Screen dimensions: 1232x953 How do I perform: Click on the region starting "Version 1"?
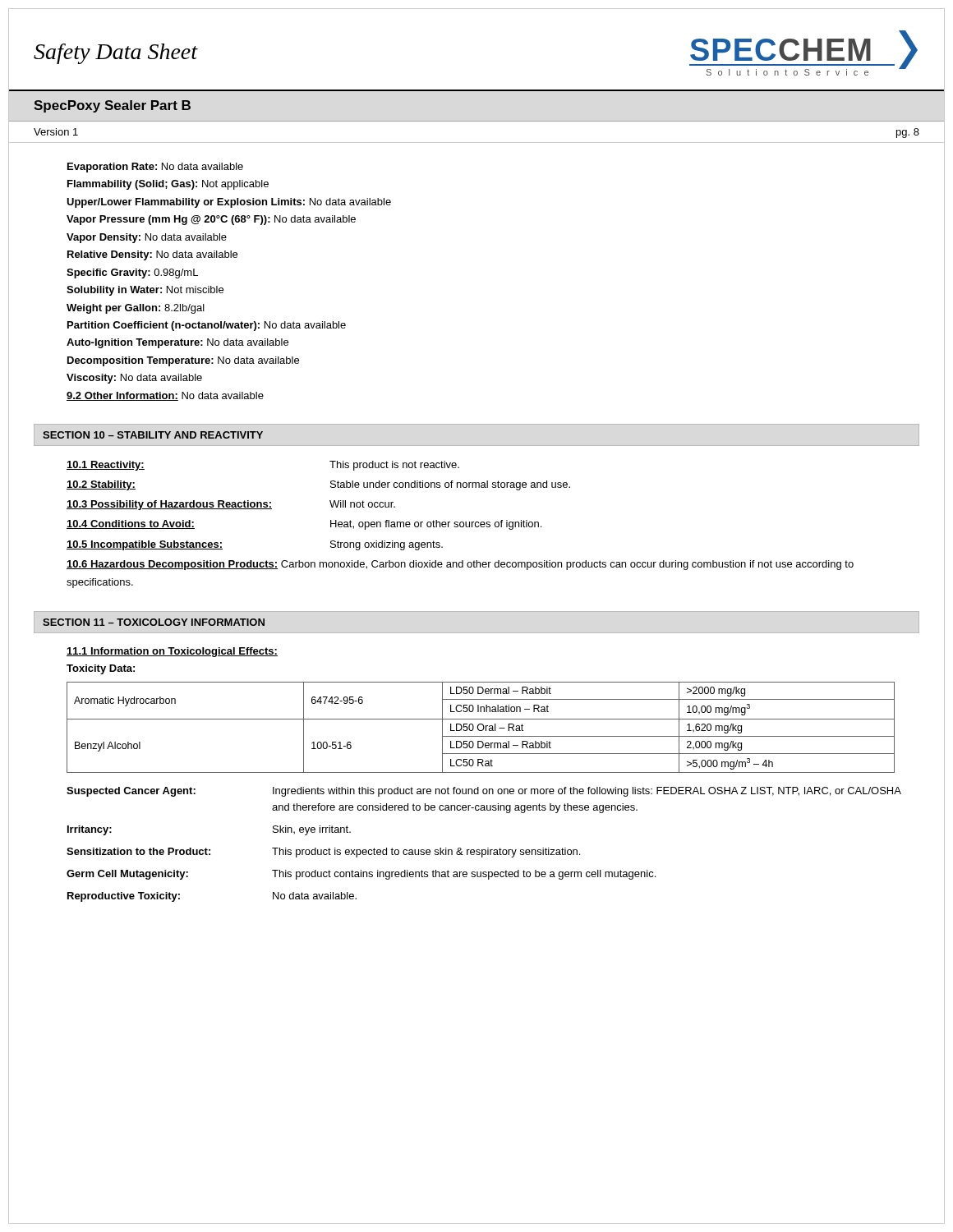coord(56,132)
